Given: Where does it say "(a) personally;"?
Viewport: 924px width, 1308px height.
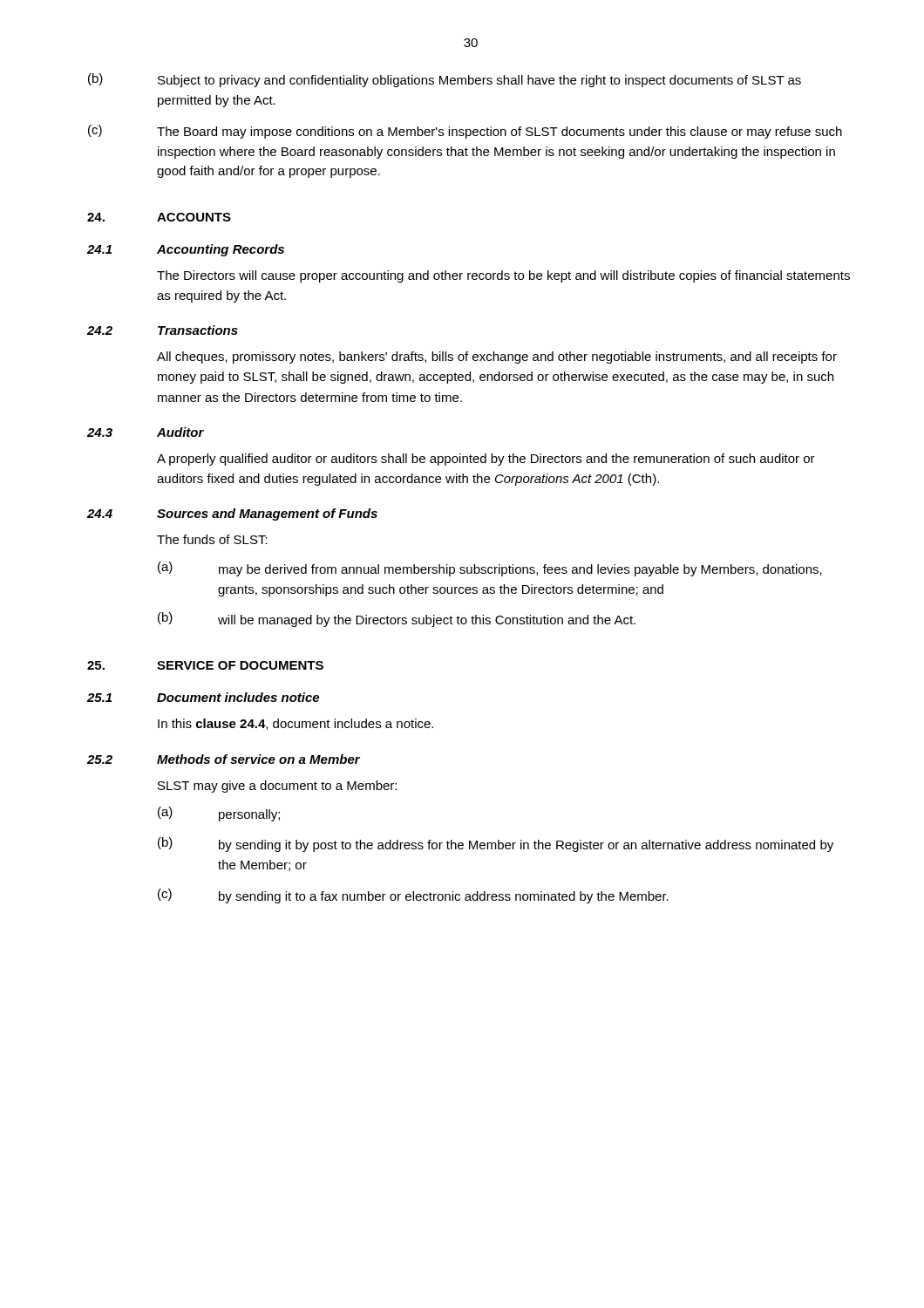Looking at the screenshot, I should click(219, 814).
